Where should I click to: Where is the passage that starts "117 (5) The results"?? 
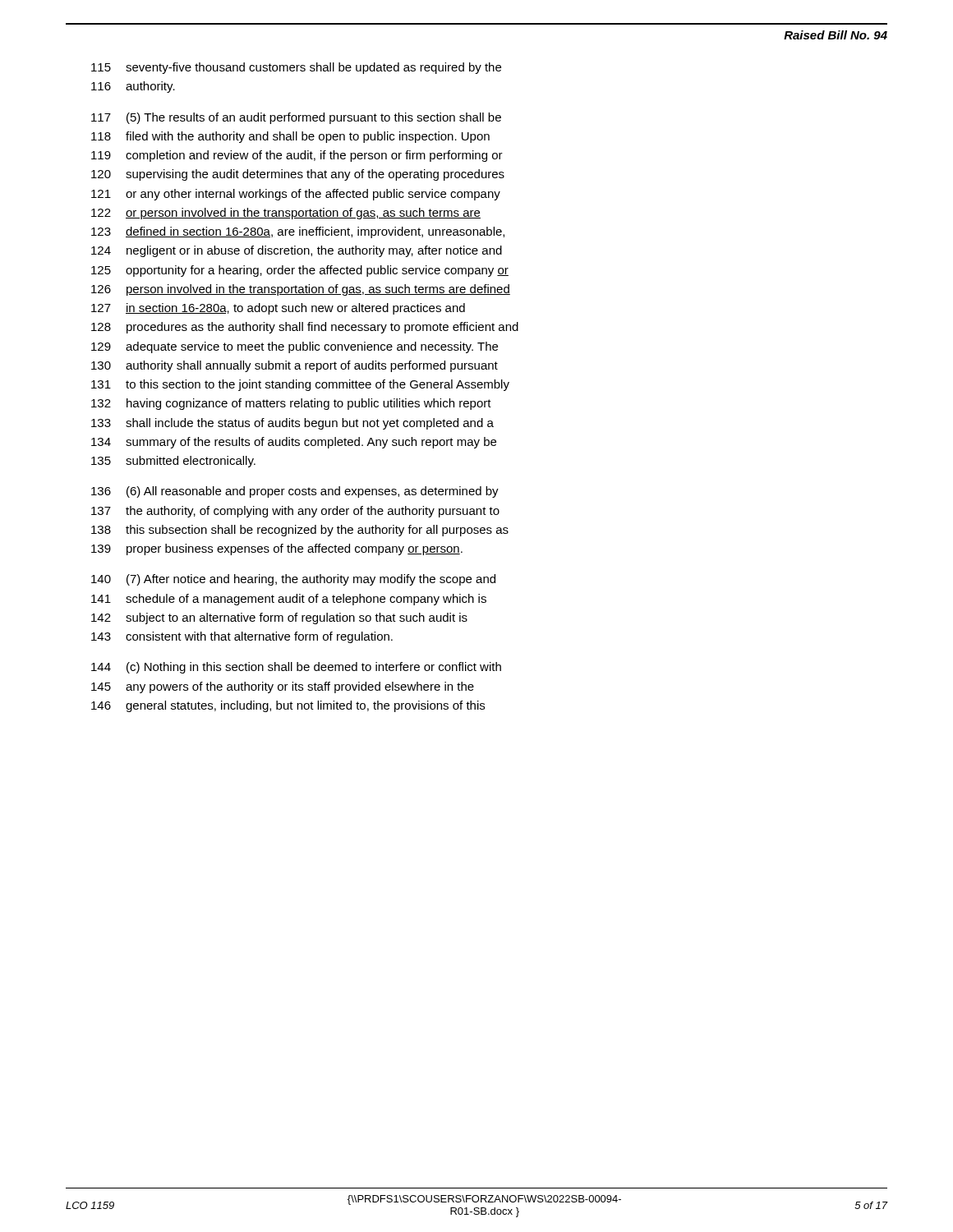click(x=476, y=289)
